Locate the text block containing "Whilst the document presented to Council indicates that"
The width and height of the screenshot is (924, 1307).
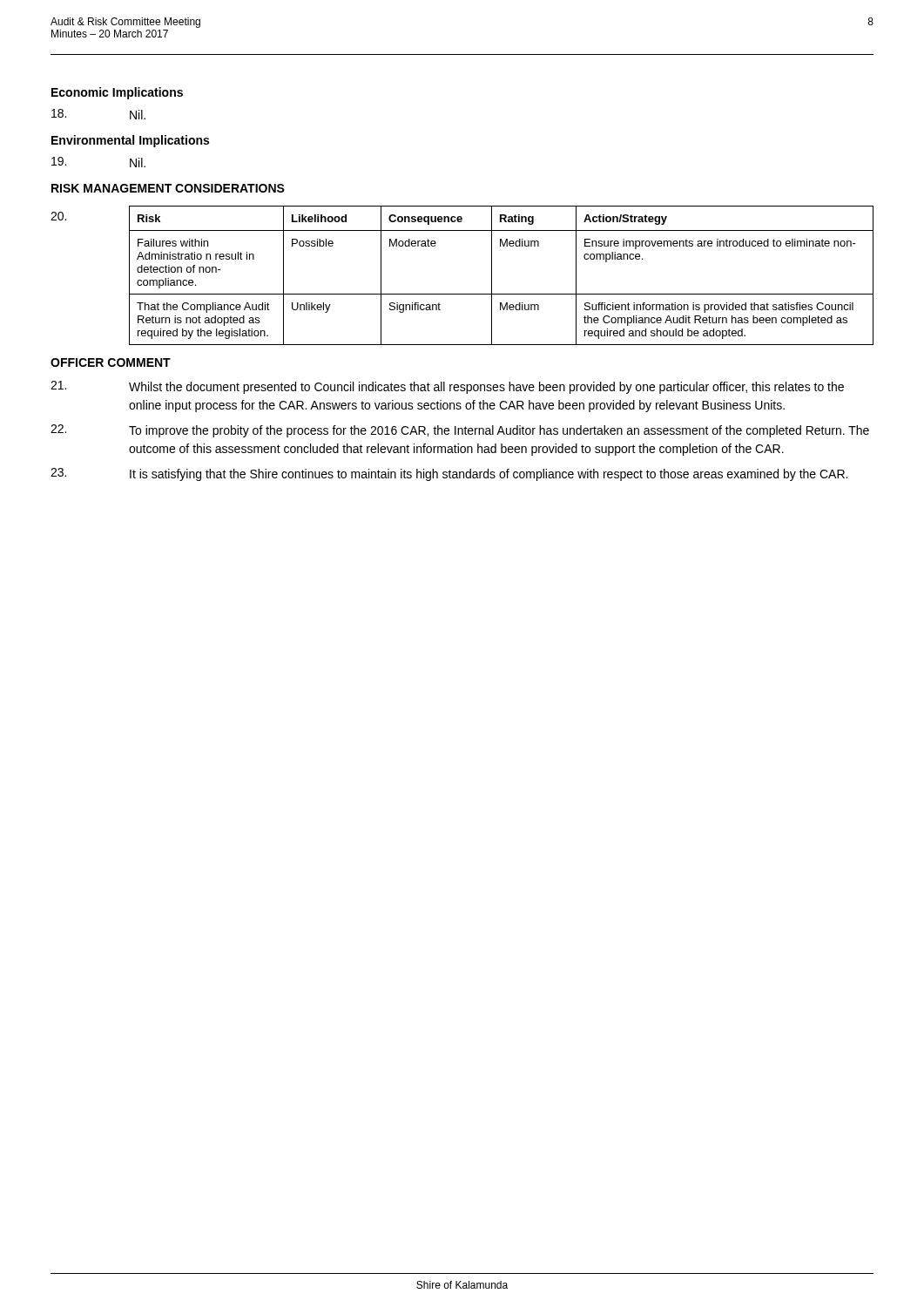pos(462,396)
